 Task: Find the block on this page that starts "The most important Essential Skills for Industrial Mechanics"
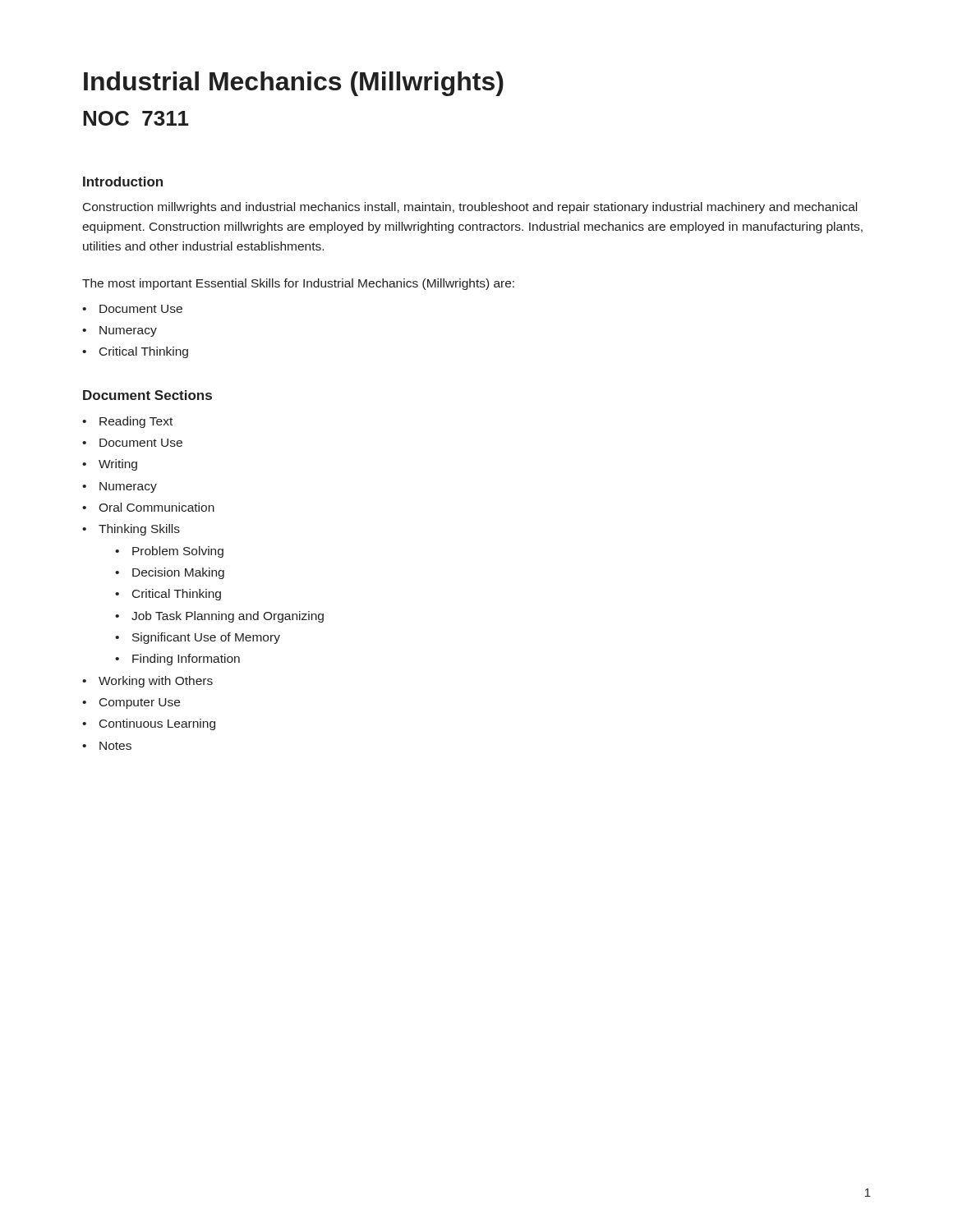(299, 283)
